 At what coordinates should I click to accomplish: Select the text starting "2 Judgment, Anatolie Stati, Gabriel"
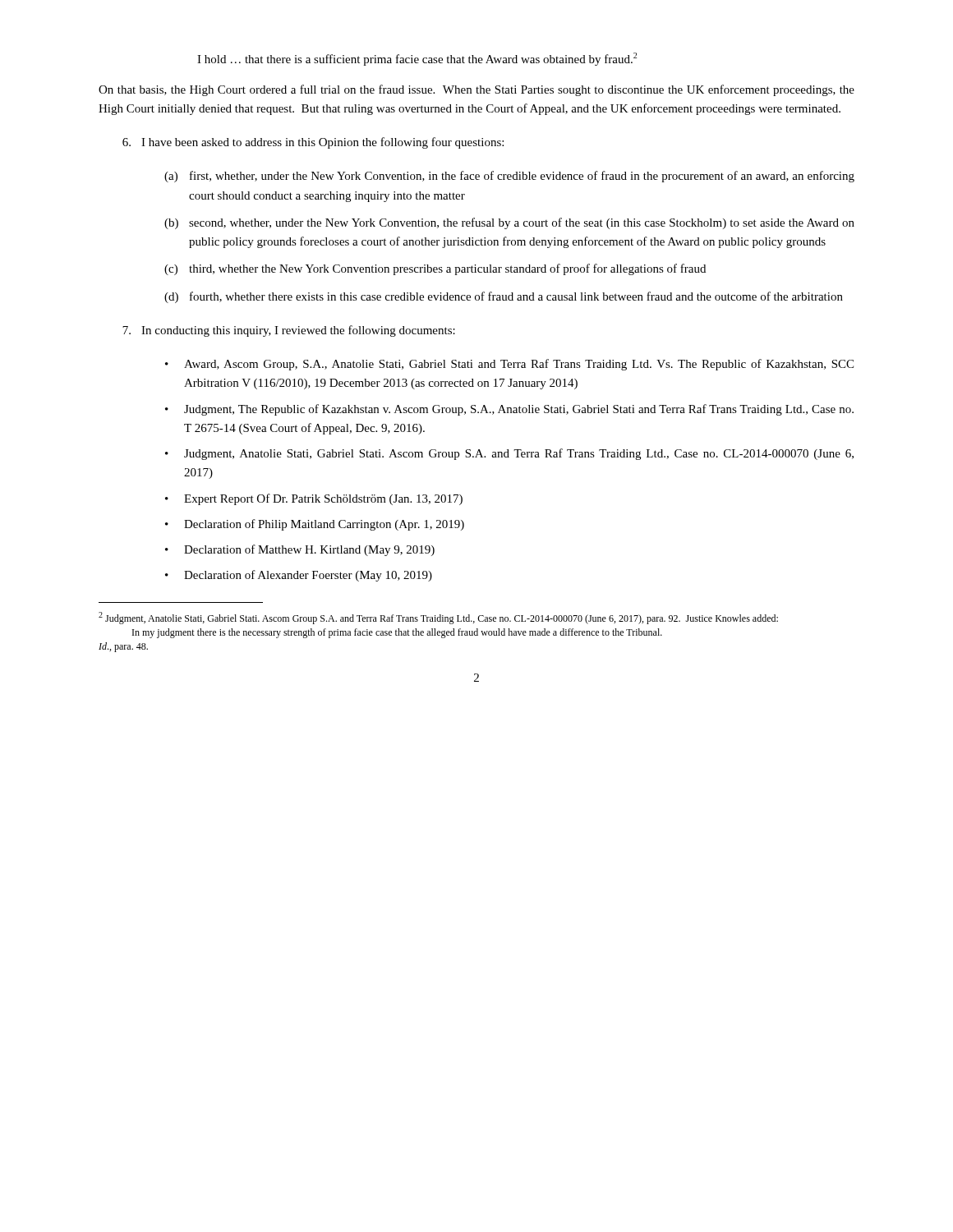coord(439,617)
